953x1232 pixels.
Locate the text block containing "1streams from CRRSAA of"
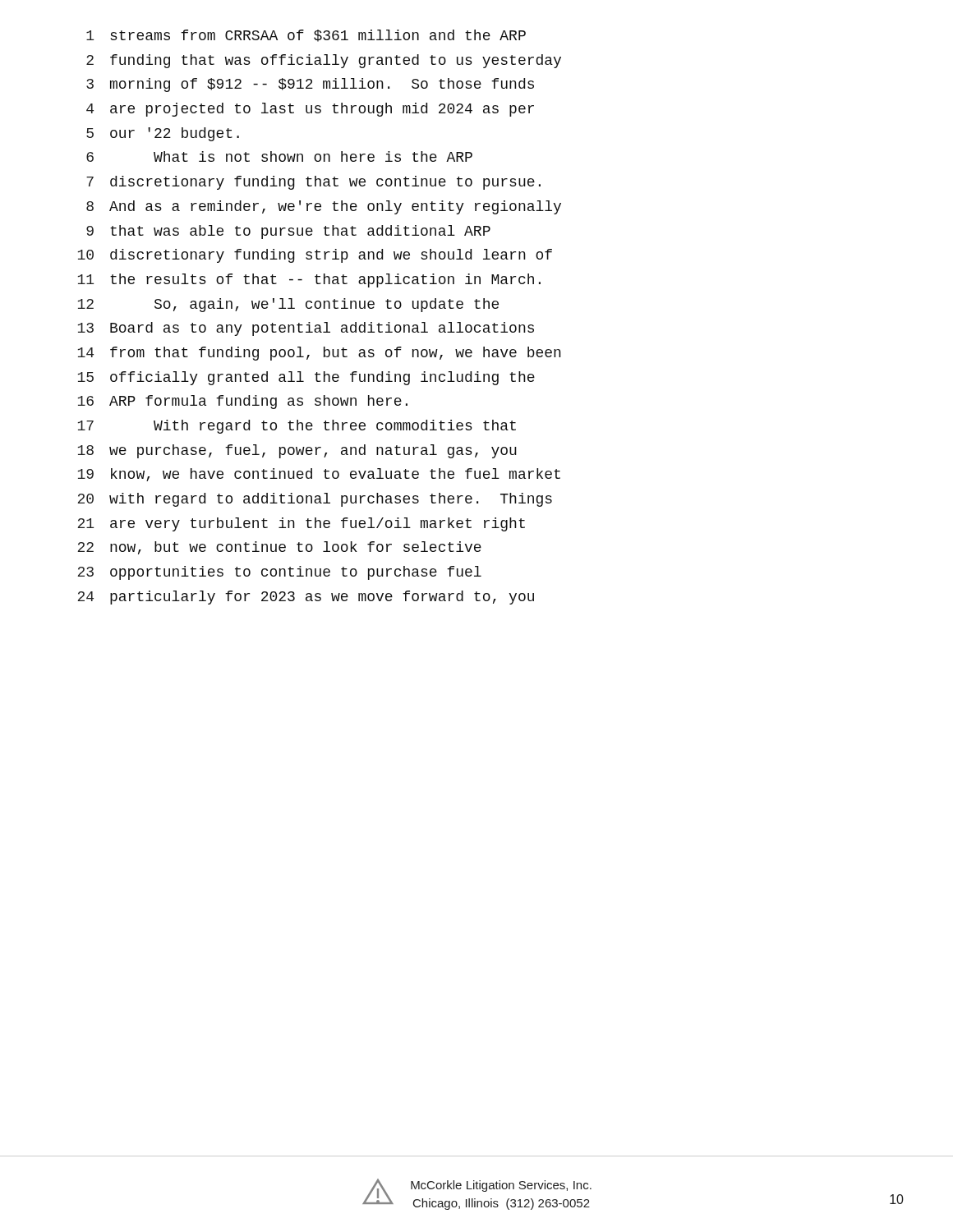pos(476,317)
